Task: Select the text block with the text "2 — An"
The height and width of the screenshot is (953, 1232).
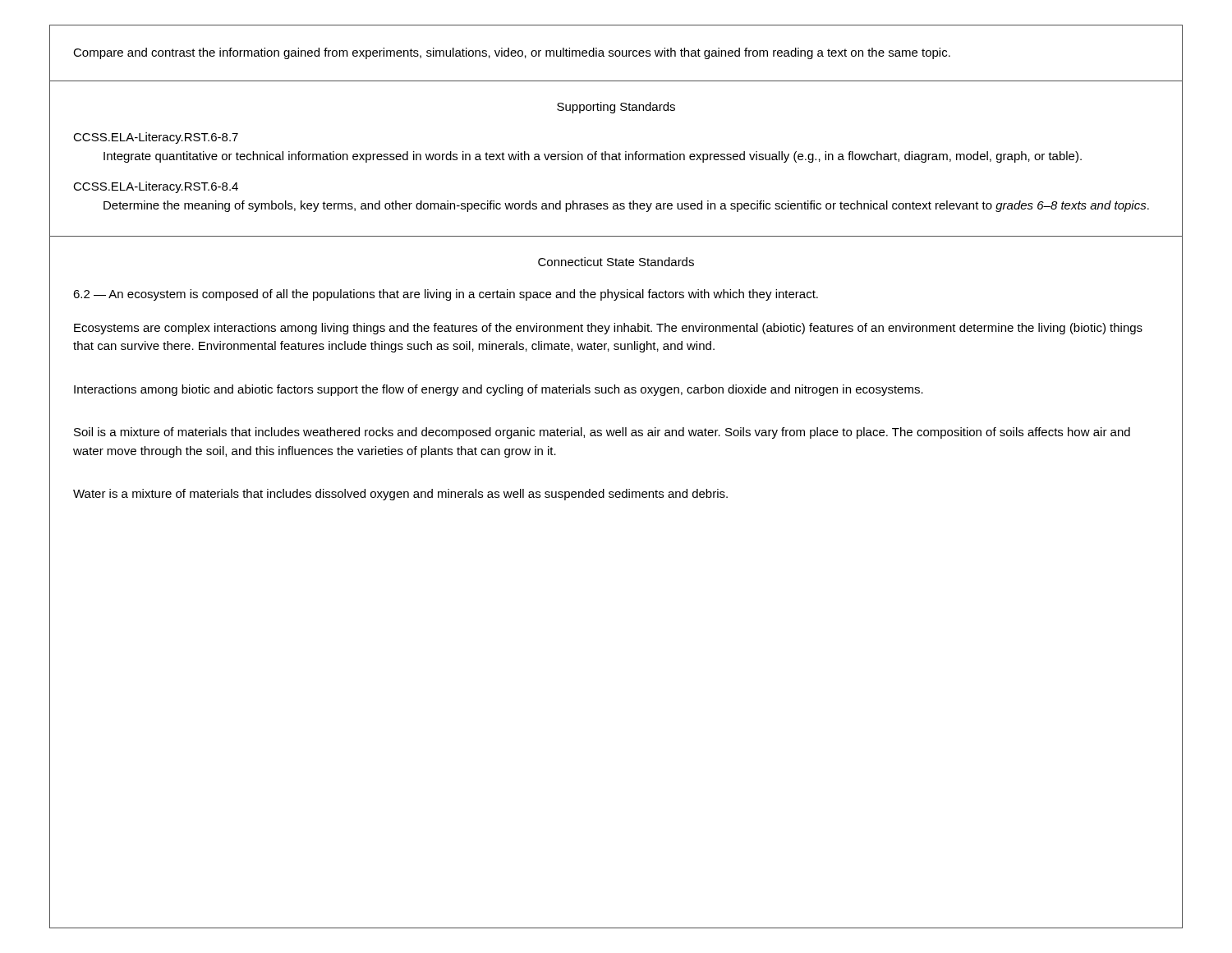Action: 446,294
